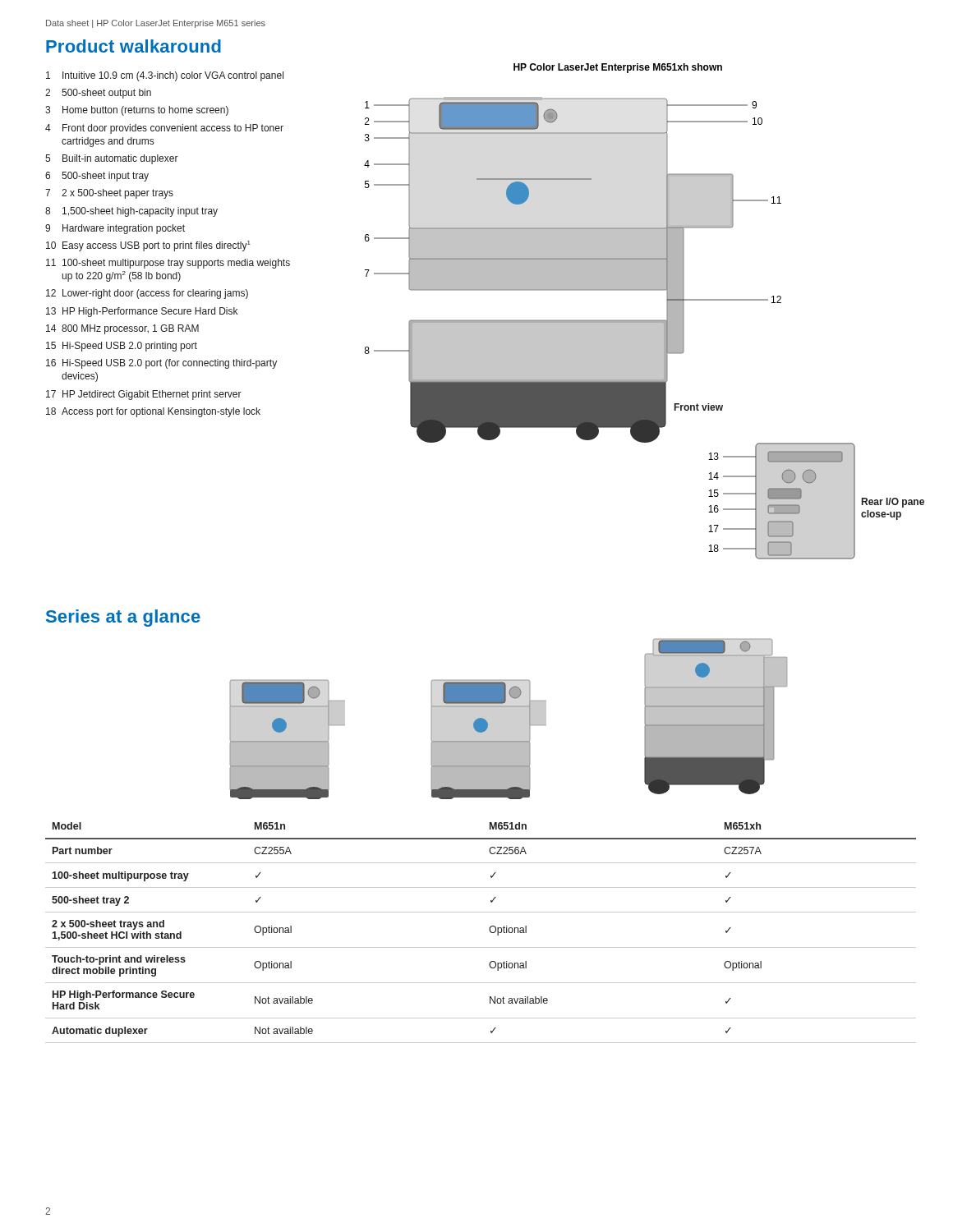Point to "Product walkaround"
This screenshot has width=953, height=1232.
click(x=134, y=46)
